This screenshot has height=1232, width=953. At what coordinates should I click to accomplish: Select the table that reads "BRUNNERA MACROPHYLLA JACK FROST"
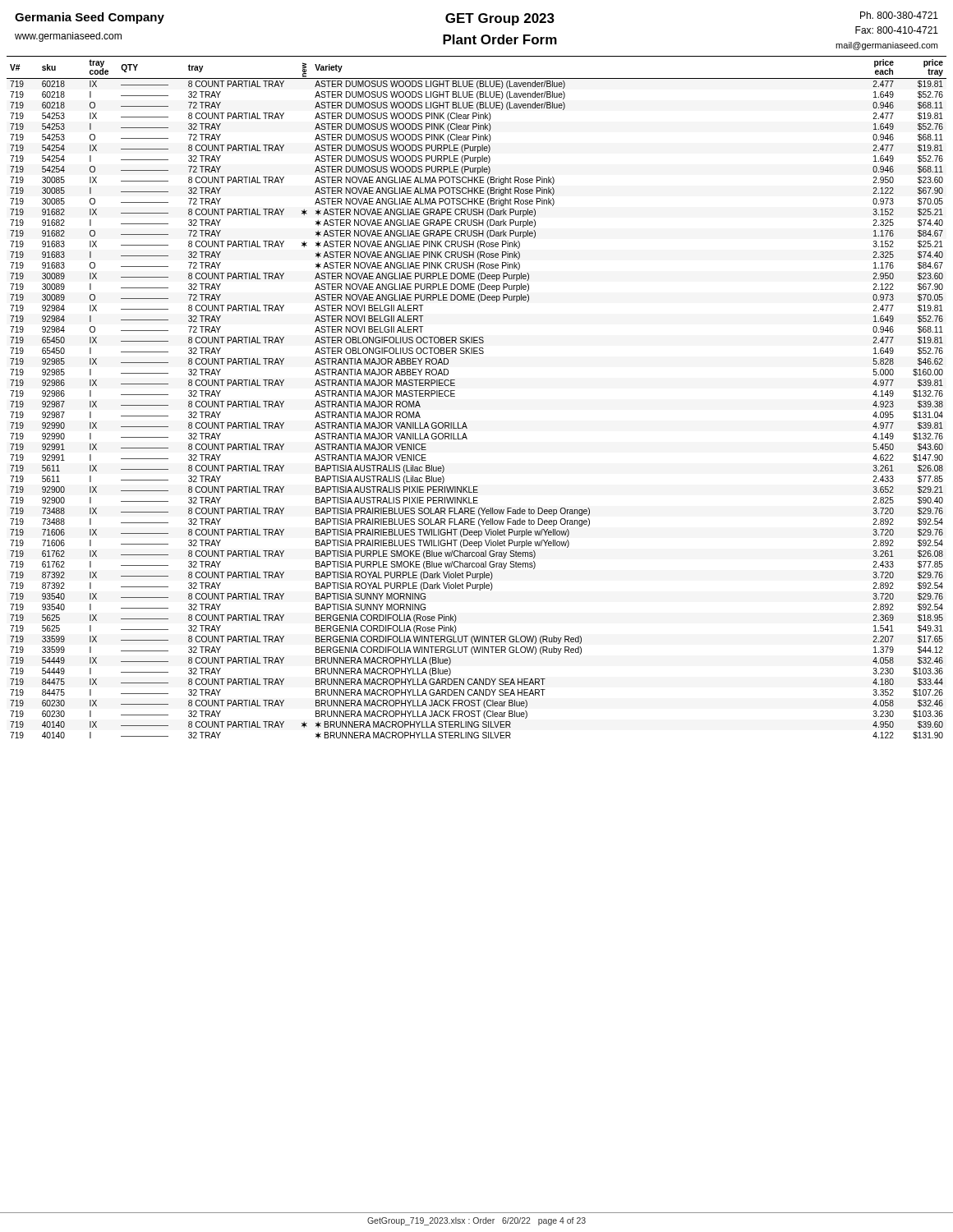[476, 398]
